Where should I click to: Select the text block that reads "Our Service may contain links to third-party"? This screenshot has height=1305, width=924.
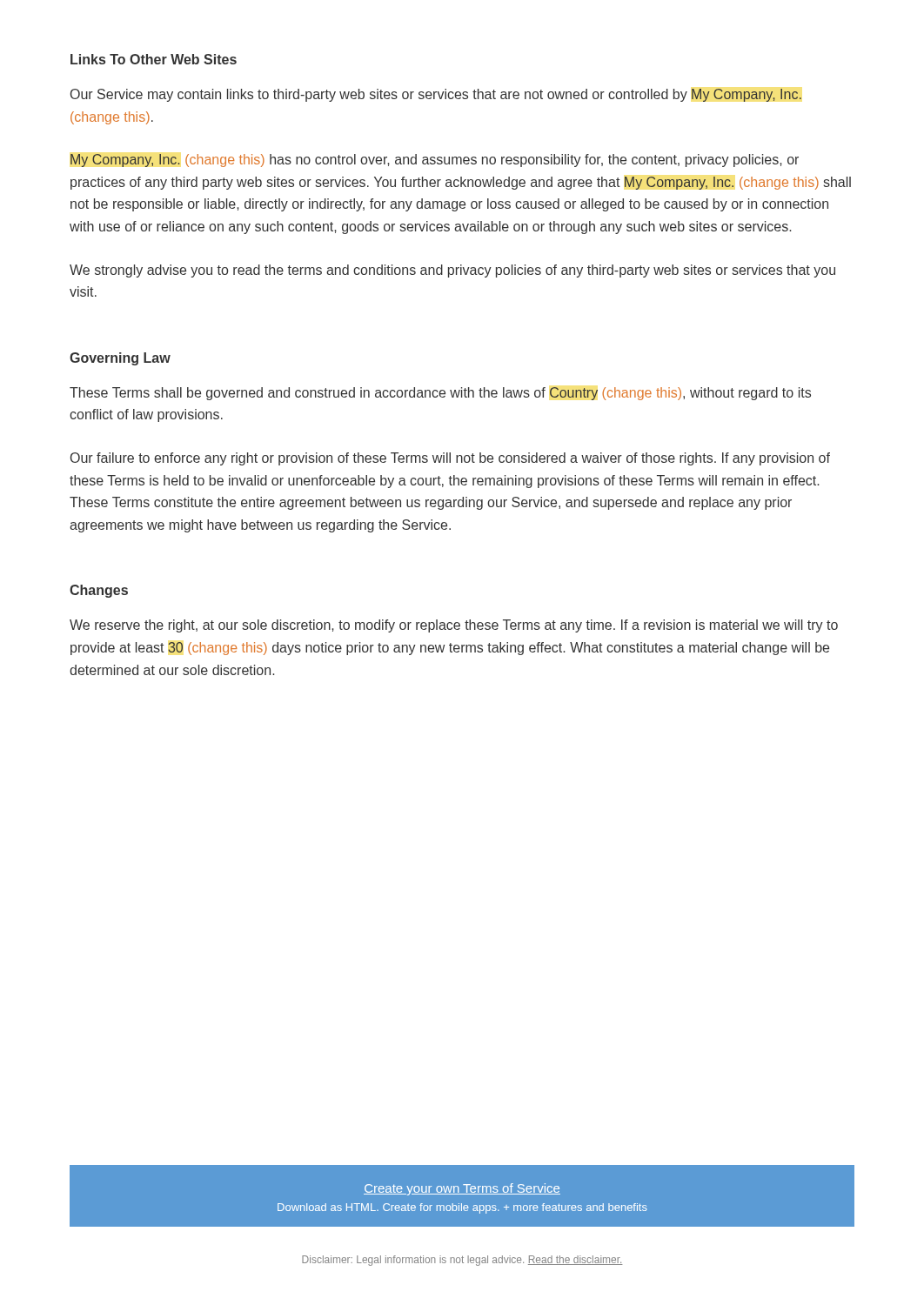[436, 106]
